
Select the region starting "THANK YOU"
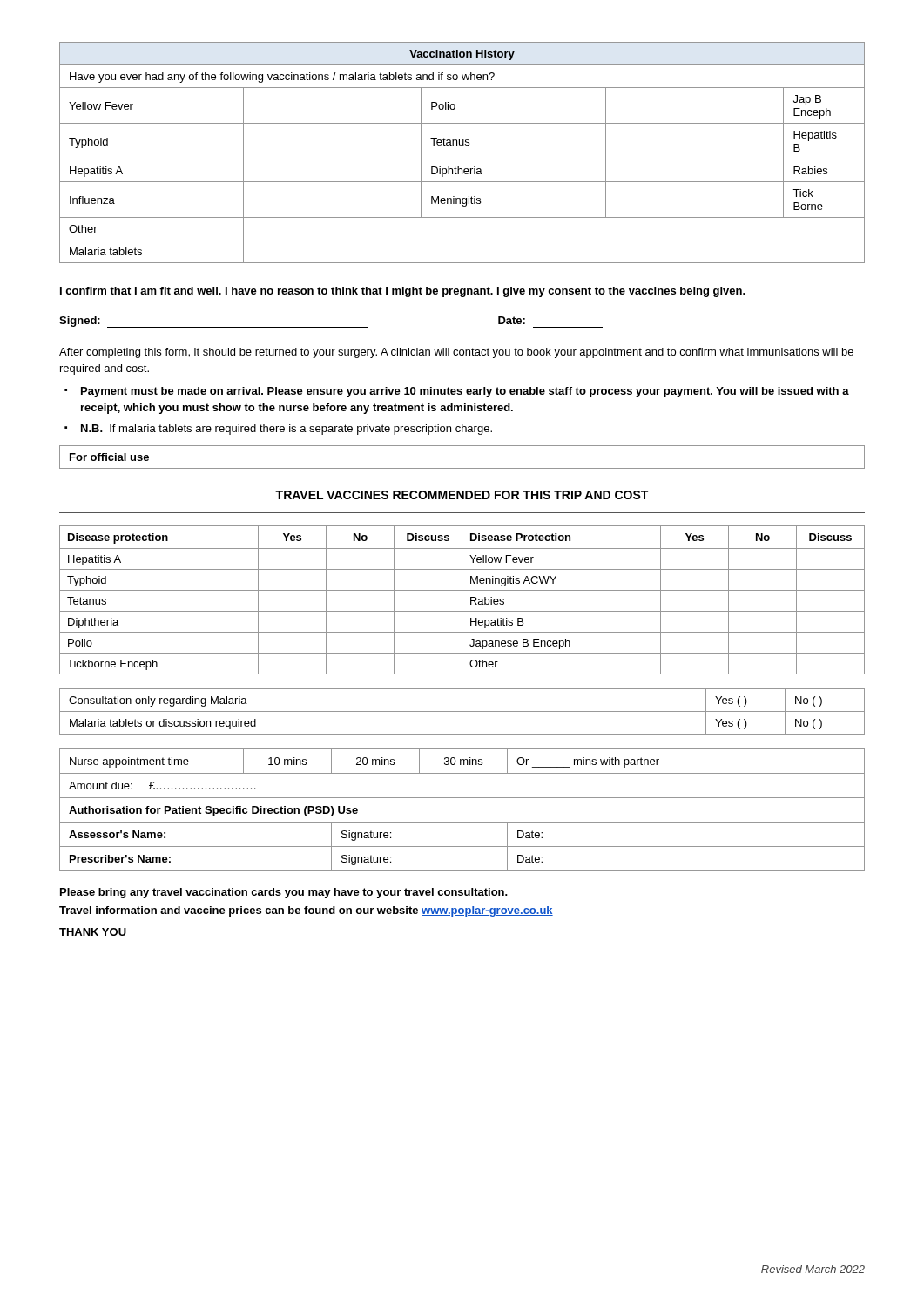[93, 932]
